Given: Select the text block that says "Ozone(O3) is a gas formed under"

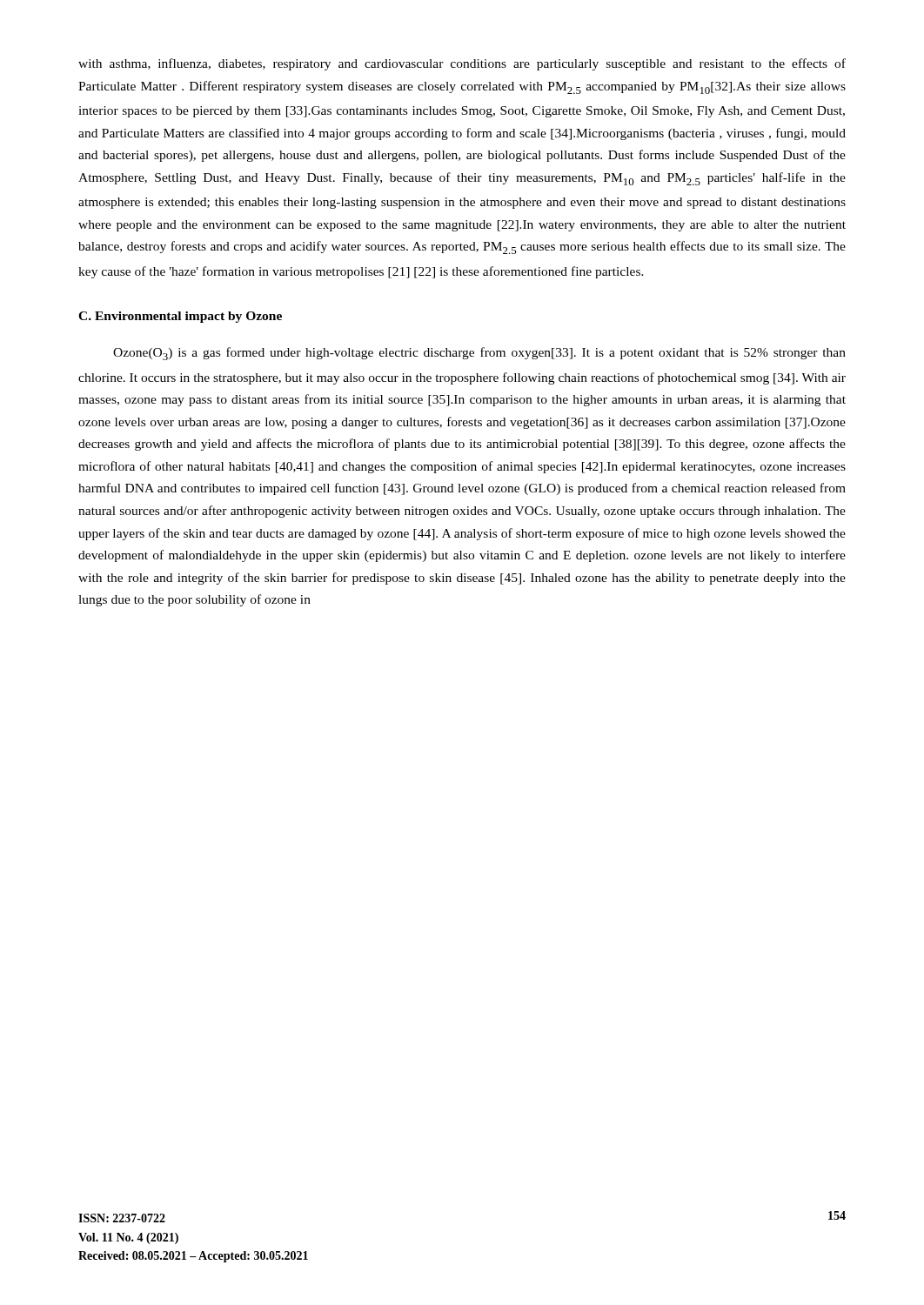Looking at the screenshot, I should (462, 476).
